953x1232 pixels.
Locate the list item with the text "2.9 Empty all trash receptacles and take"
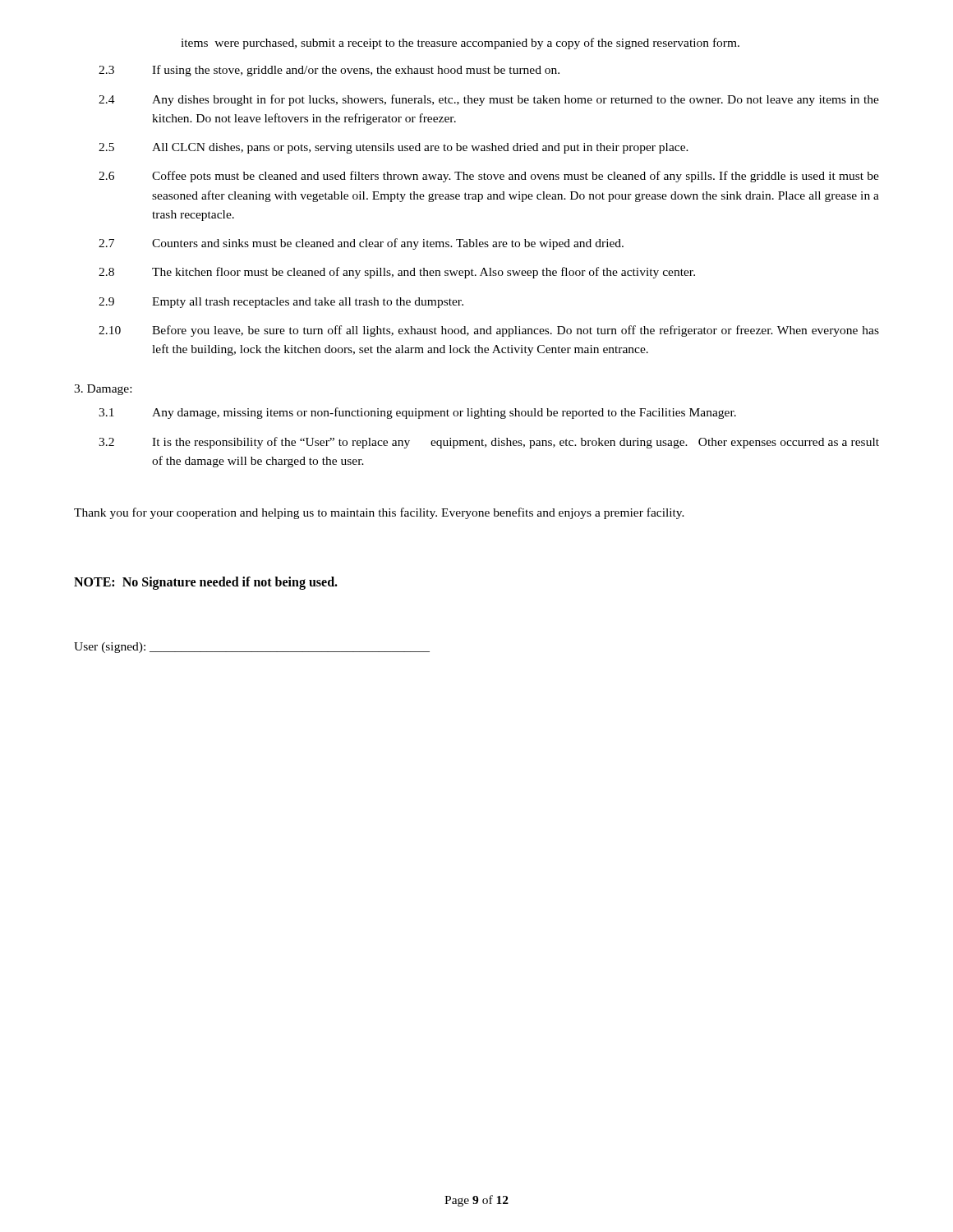281,303
